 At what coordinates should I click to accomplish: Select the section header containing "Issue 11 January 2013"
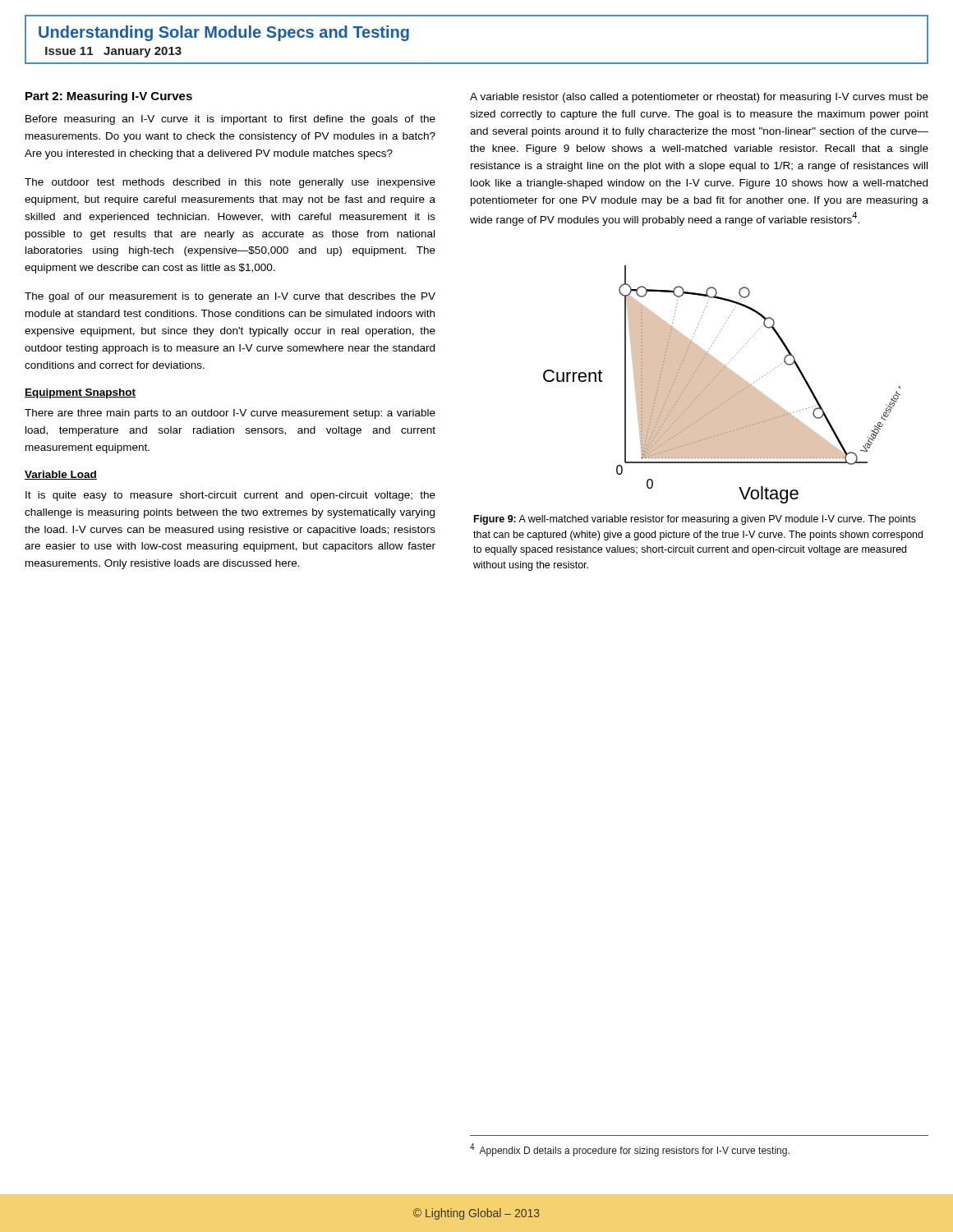[110, 51]
